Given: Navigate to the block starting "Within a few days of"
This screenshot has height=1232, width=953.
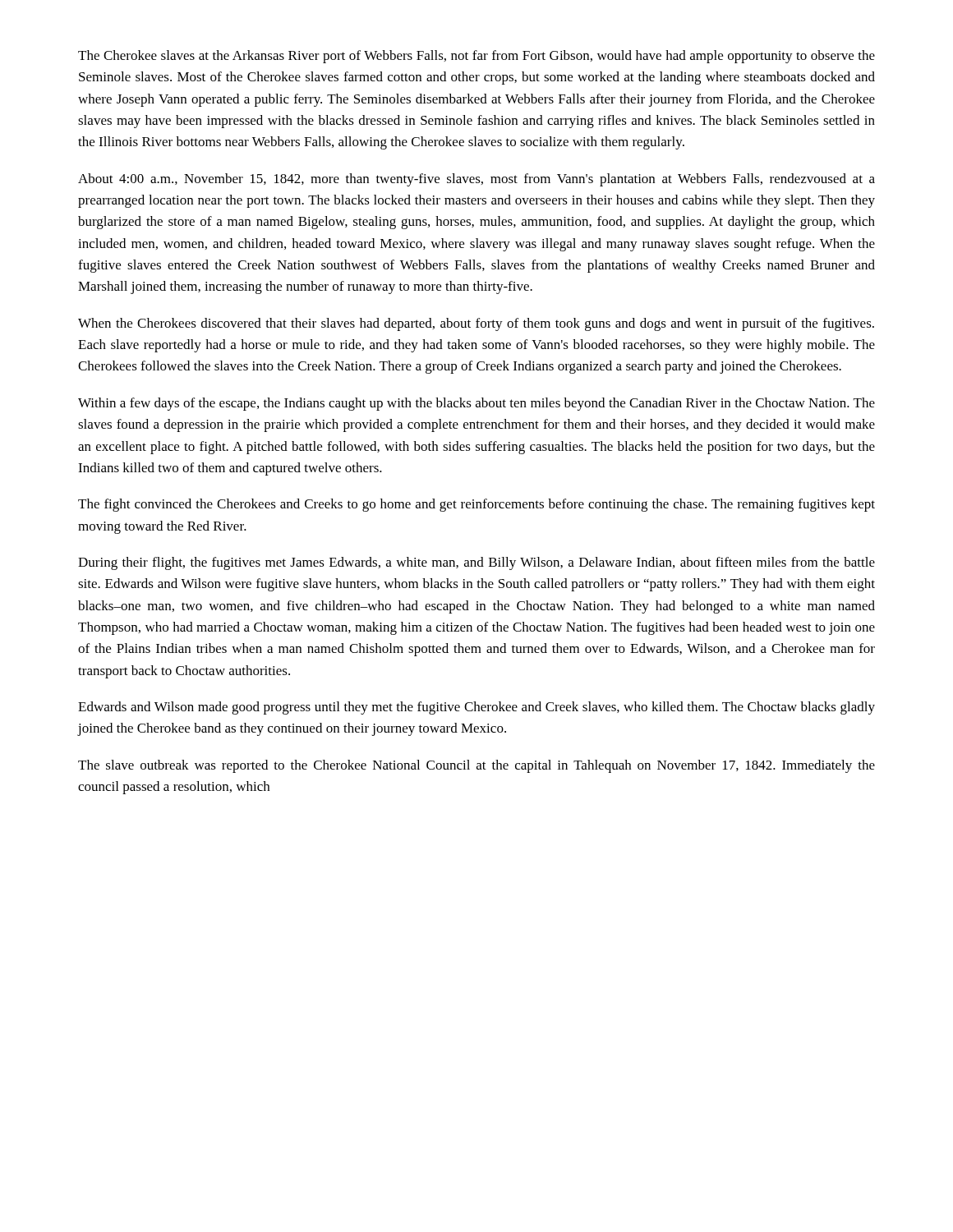Looking at the screenshot, I should click(476, 435).
